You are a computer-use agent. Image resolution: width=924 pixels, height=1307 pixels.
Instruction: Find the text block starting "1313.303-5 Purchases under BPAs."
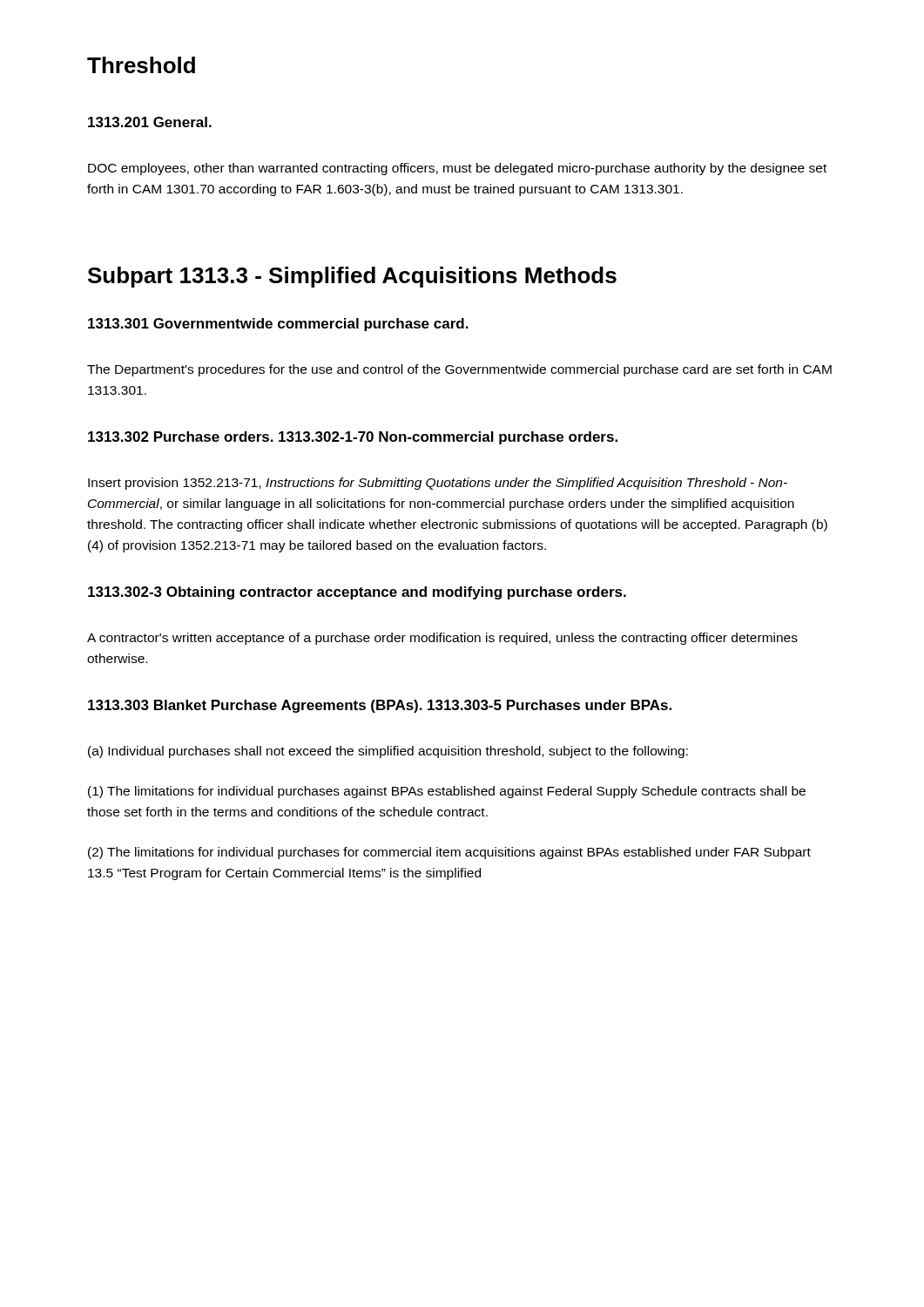pyautogui.click(x=550, y=706)
